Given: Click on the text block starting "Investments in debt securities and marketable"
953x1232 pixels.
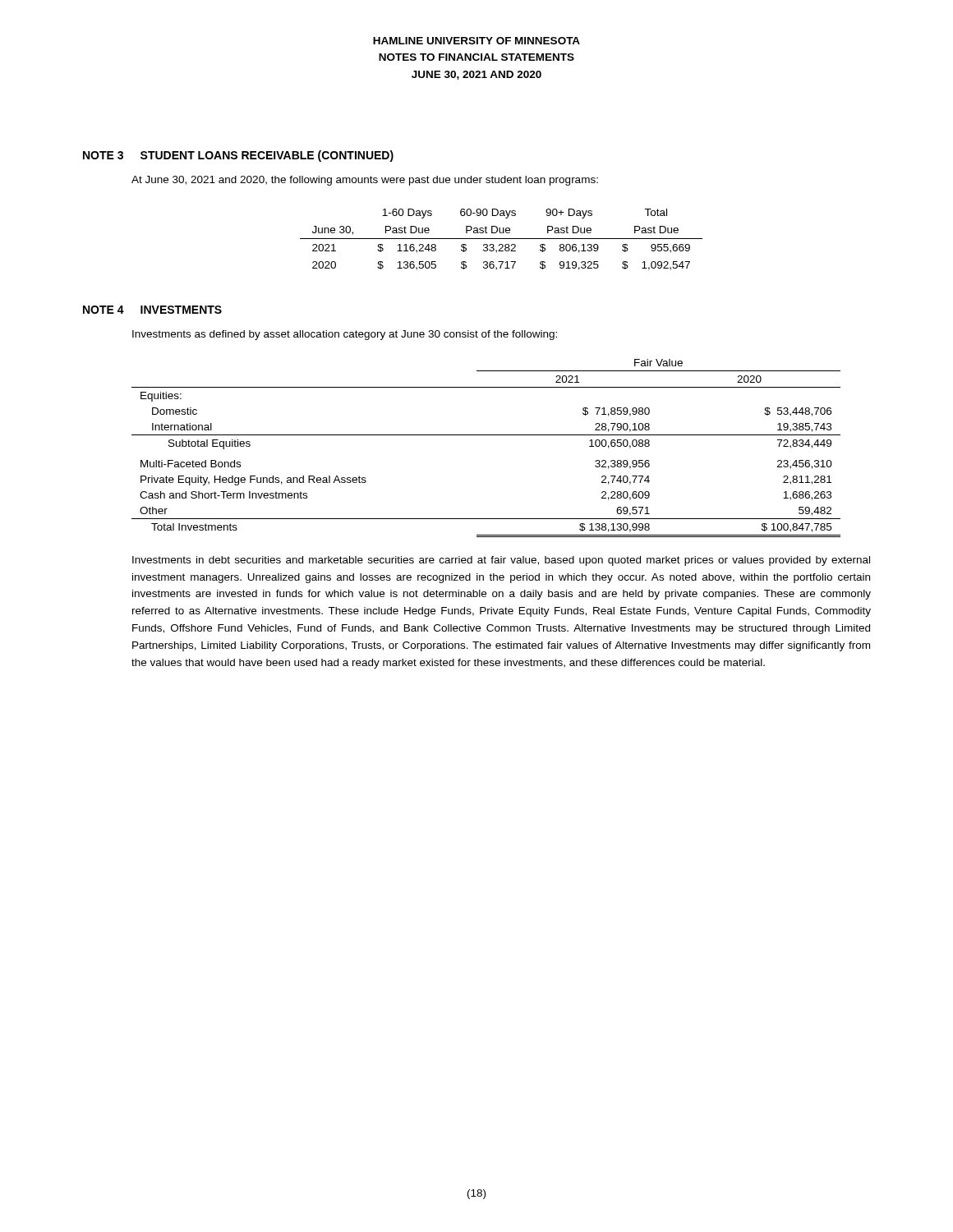Looking at the screenshot, I should point(501,611).
